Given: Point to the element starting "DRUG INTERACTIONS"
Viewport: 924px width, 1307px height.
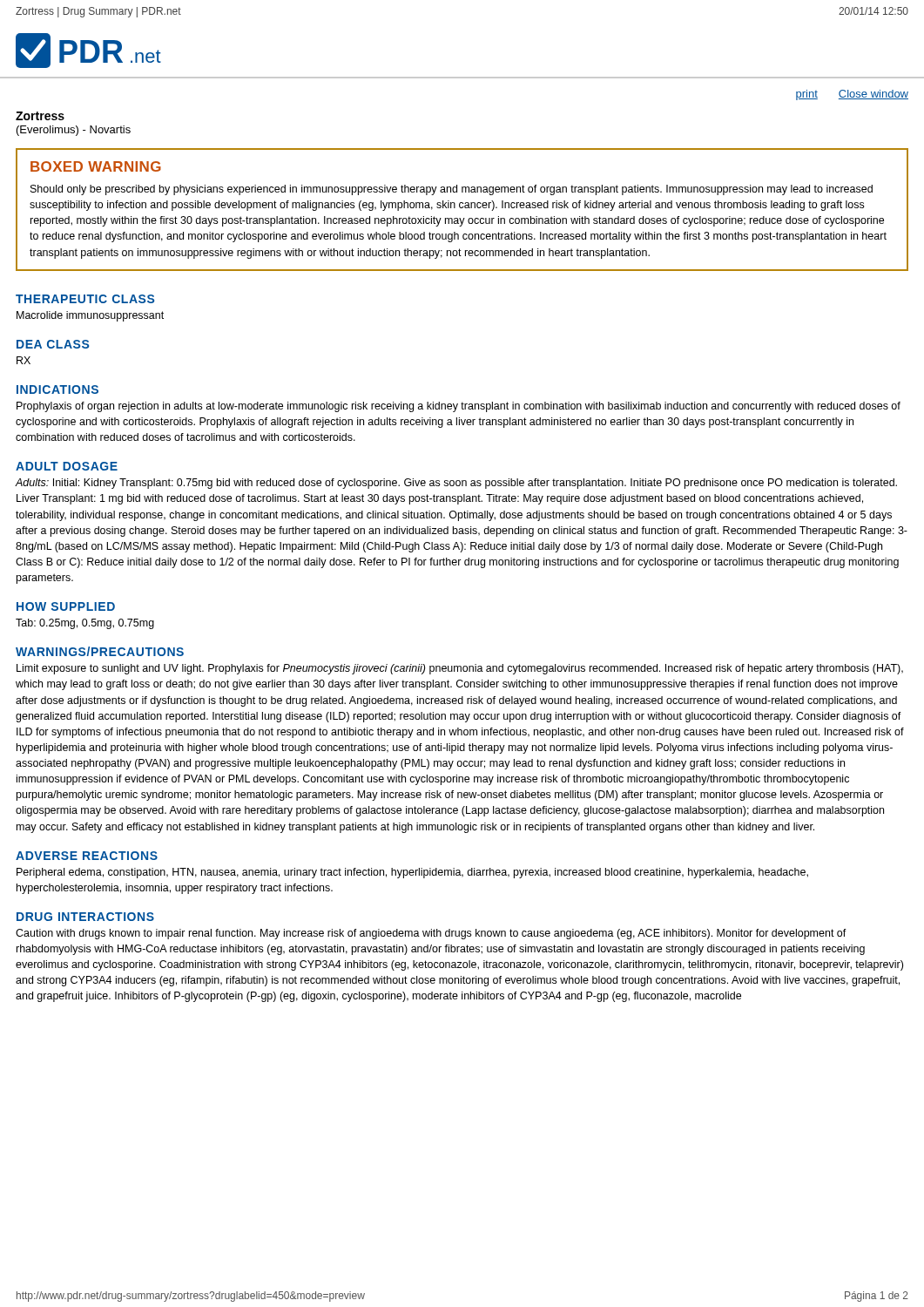Looking at the screenshot, I should (x=85, y=917).
